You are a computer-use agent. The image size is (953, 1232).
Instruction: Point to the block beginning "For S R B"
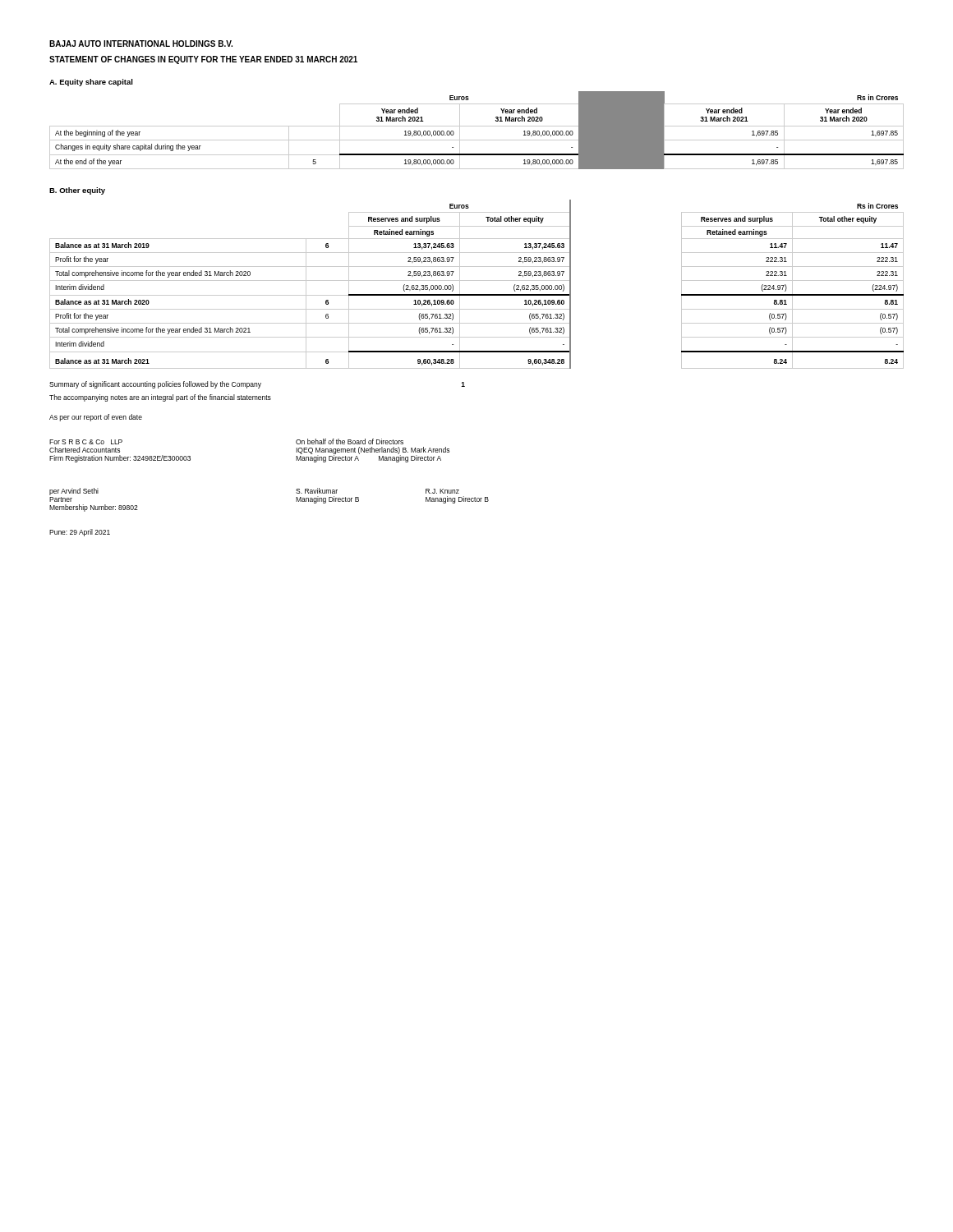pos(120,450)
